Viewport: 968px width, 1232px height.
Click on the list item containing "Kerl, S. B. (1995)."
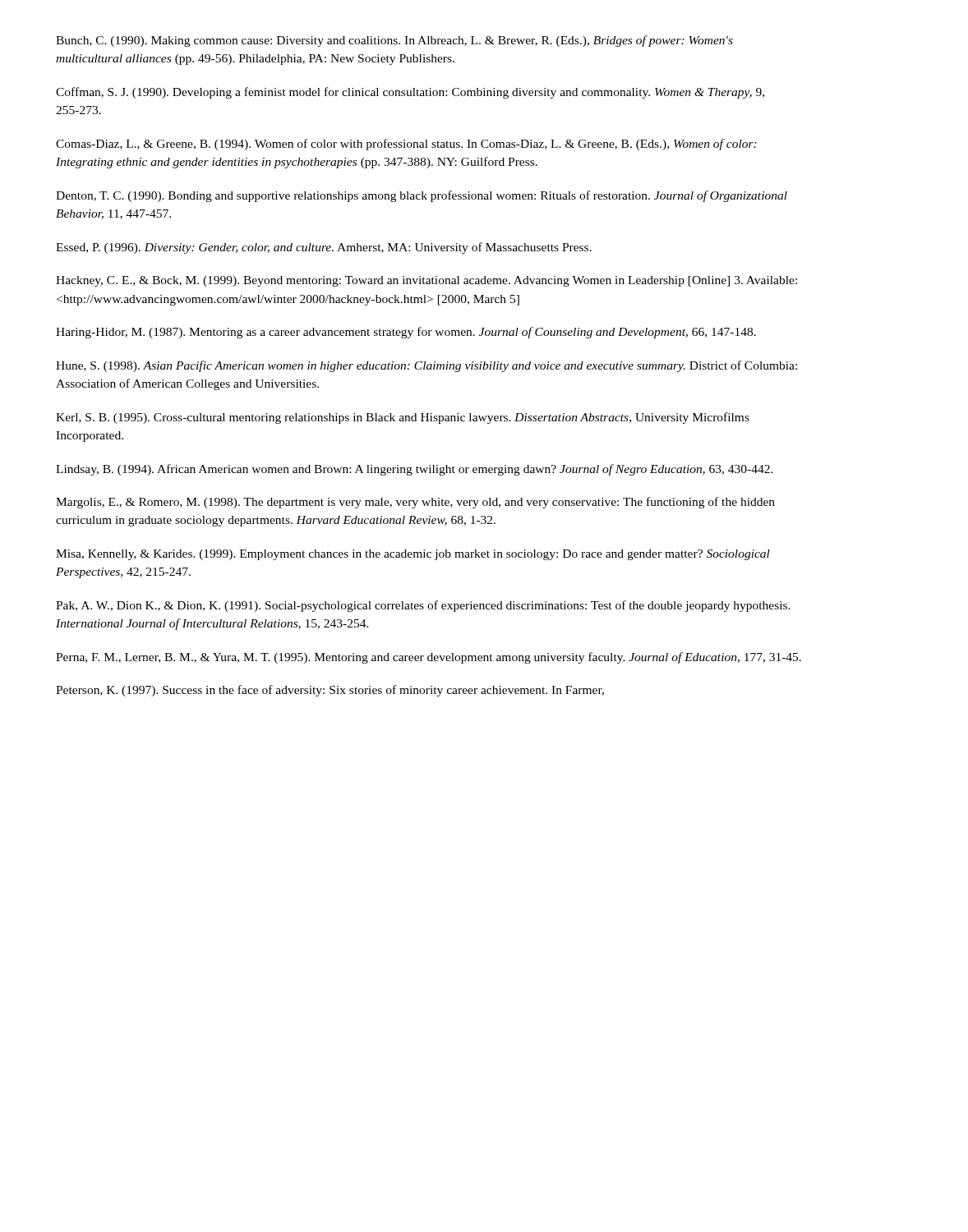[x=403, y=426]
